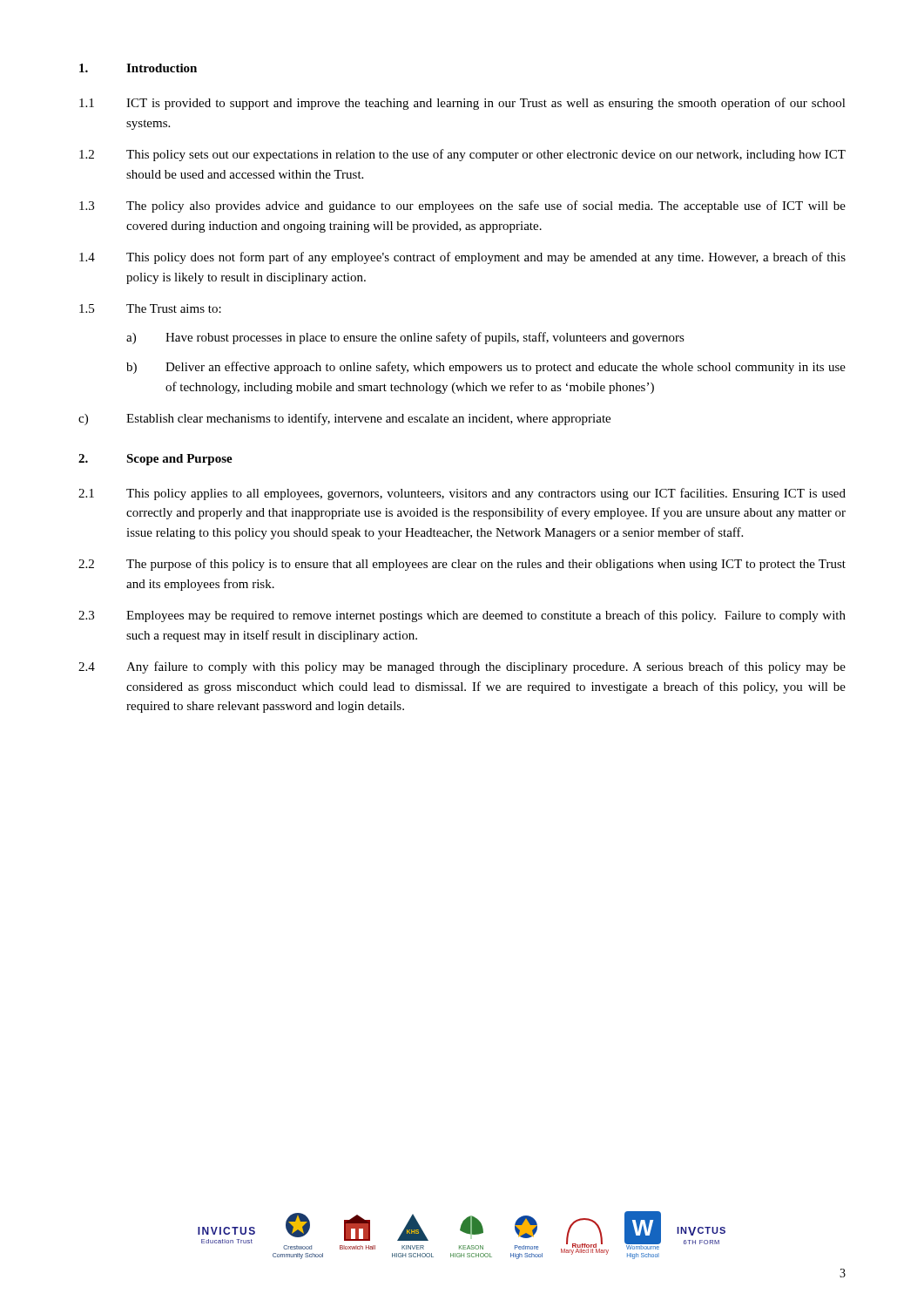Image resolution: width=924 pixels, height=1307 pixels.
Task: Point to the element starting "1 ICT is provided to support and improve"
Action: click(462, 113)
